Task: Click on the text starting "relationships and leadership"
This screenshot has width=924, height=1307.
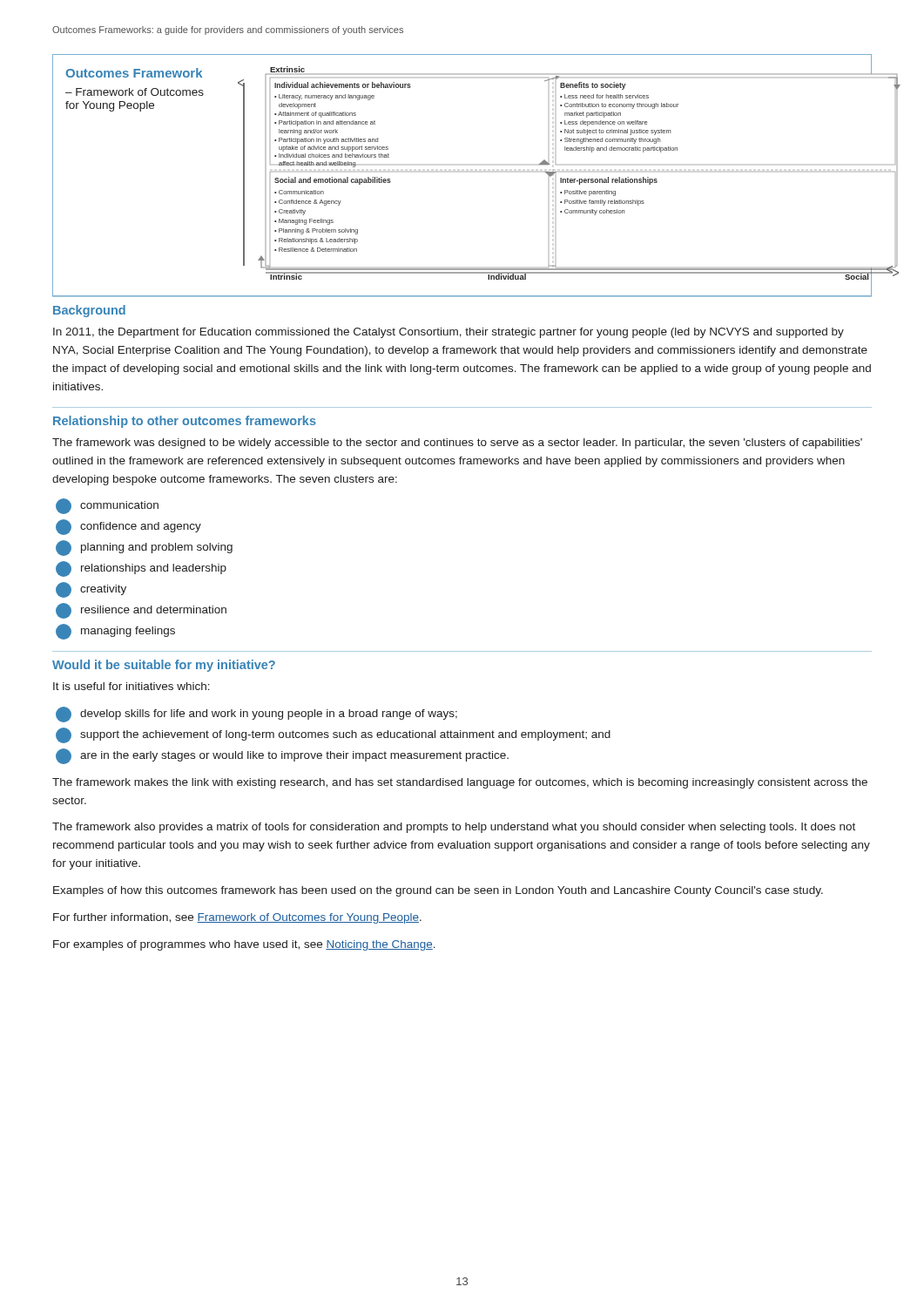Action: tap(141, 569)
